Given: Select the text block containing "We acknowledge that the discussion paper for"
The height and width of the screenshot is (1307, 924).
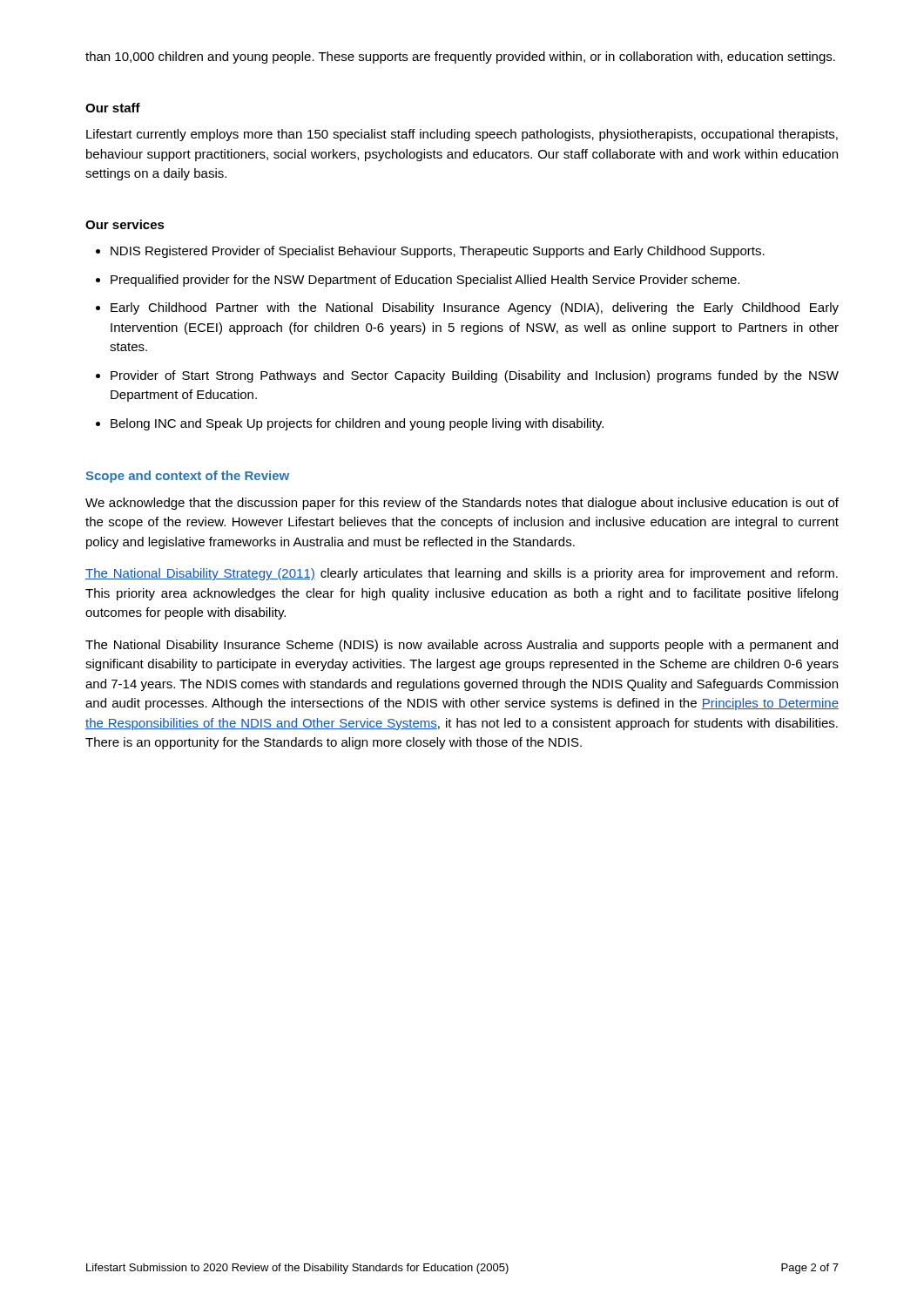Looking at the screenshot, I should click(462, 522).
